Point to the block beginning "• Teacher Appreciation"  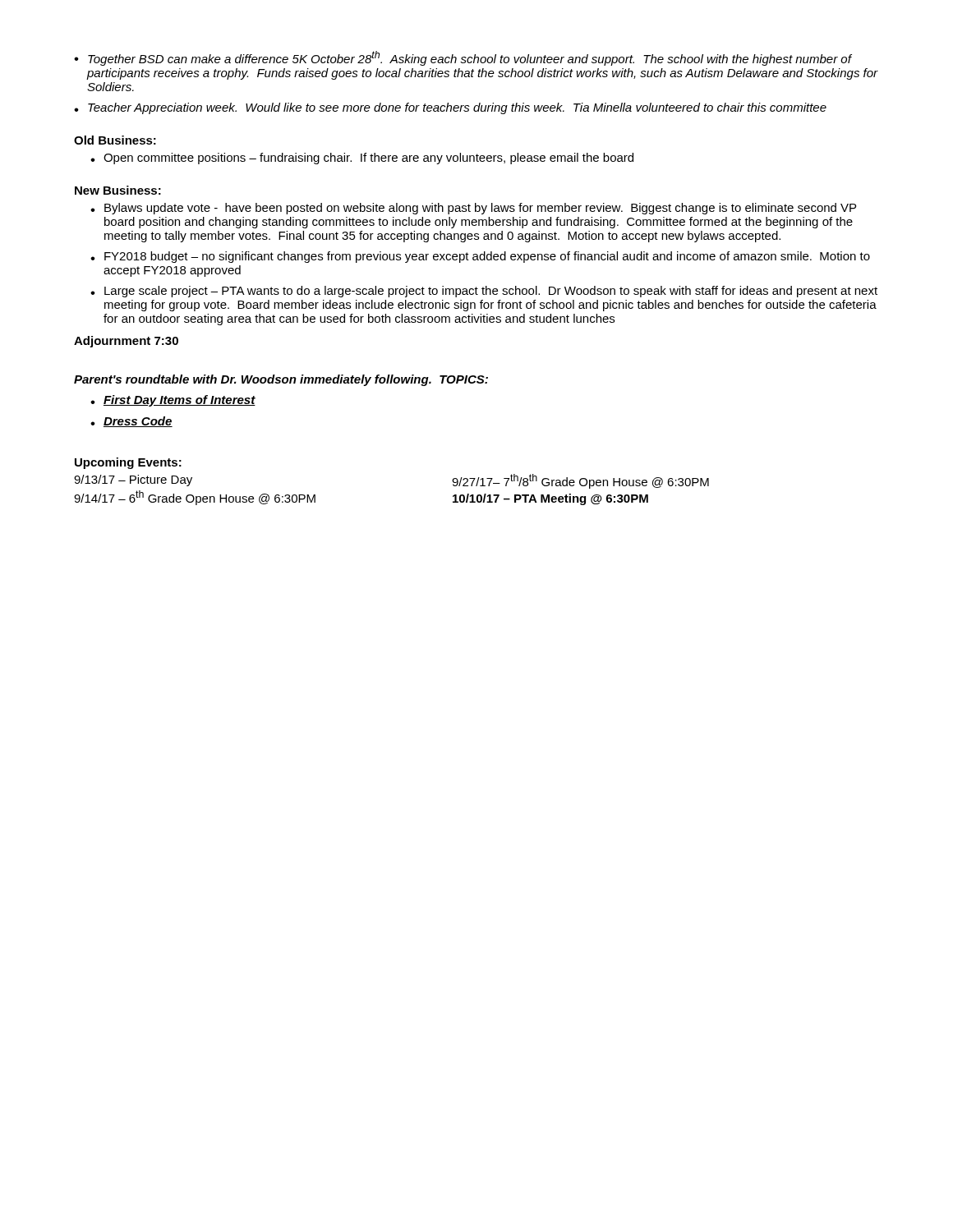[450, 109]
